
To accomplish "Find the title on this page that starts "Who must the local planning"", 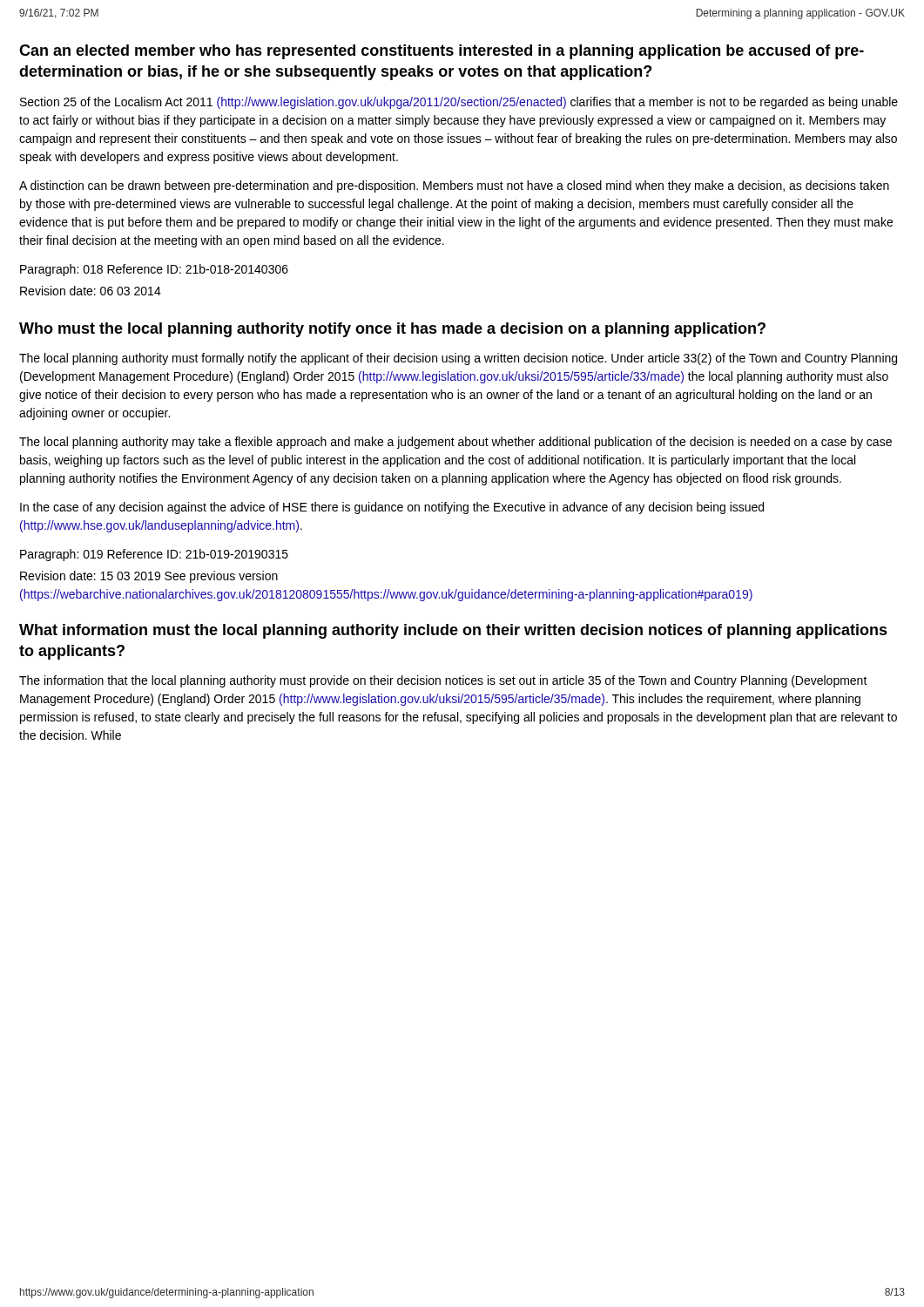I will click(462, 328).
